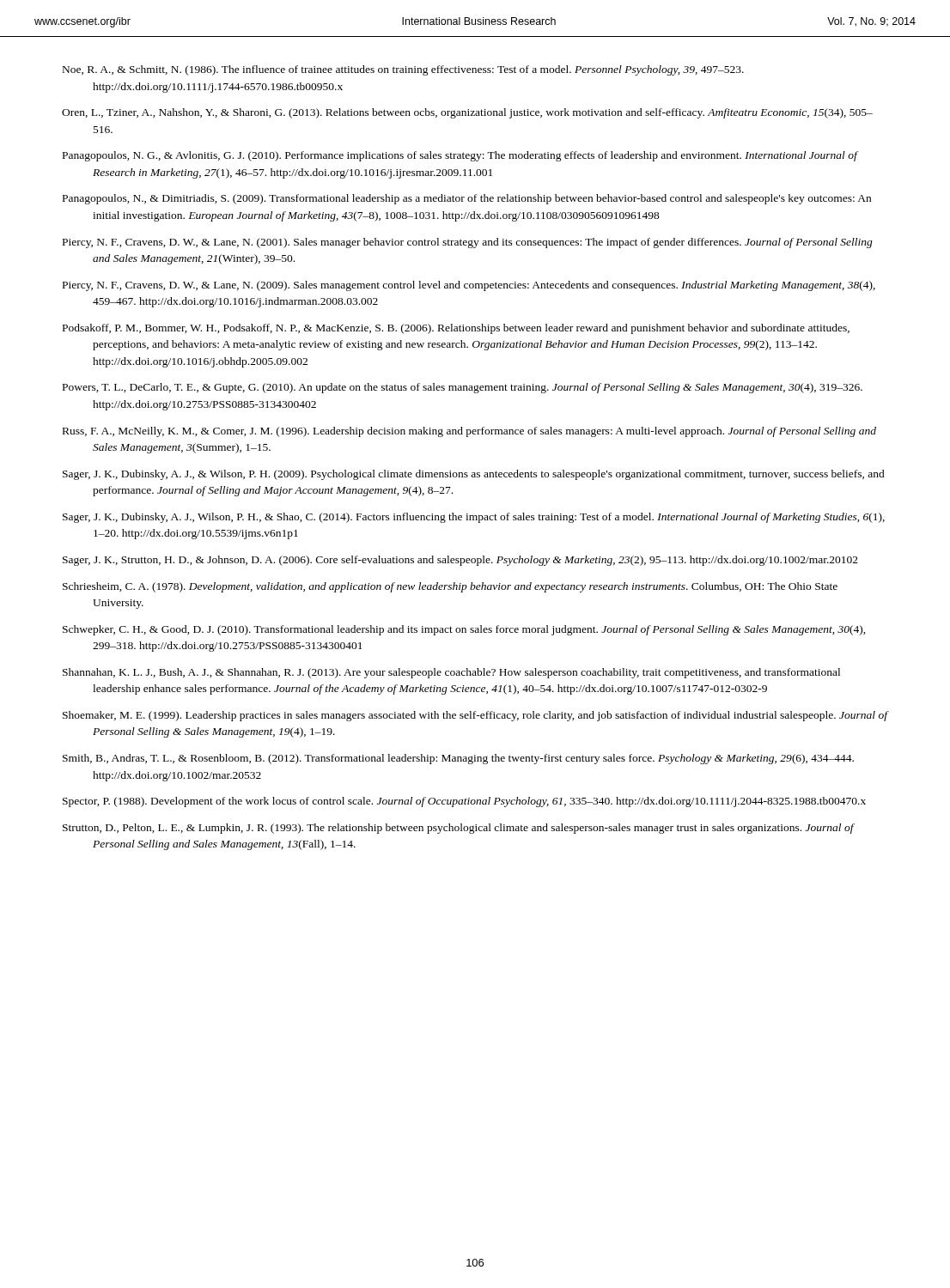The height and width of the screenshot is (1288, 950).
Task: Locate the element starting "Panagopoulos, N. G., &"
Action: pyautogui.click(x=459, y=164)
